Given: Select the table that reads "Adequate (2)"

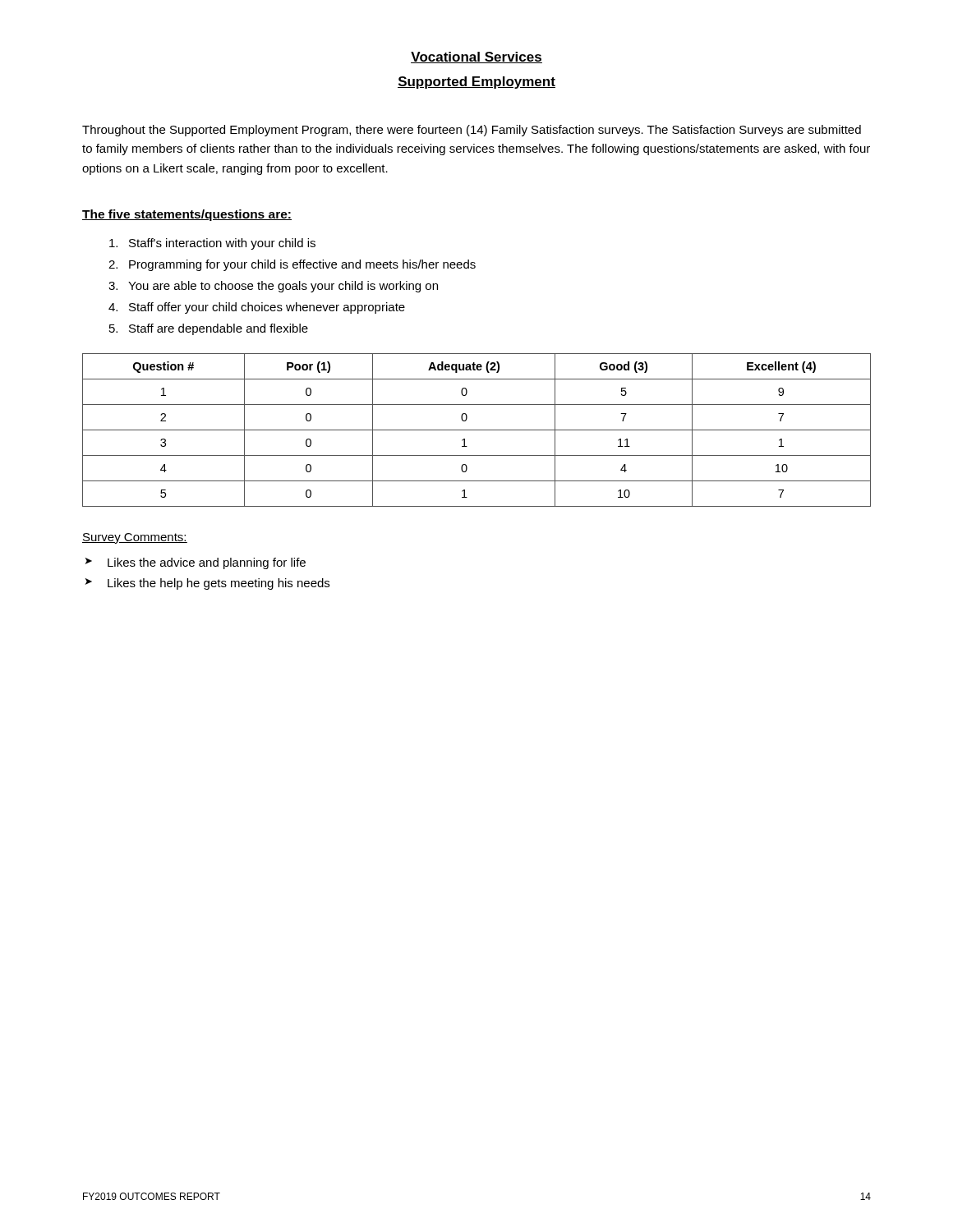Looking at the screenshot, I should (476, 430).
